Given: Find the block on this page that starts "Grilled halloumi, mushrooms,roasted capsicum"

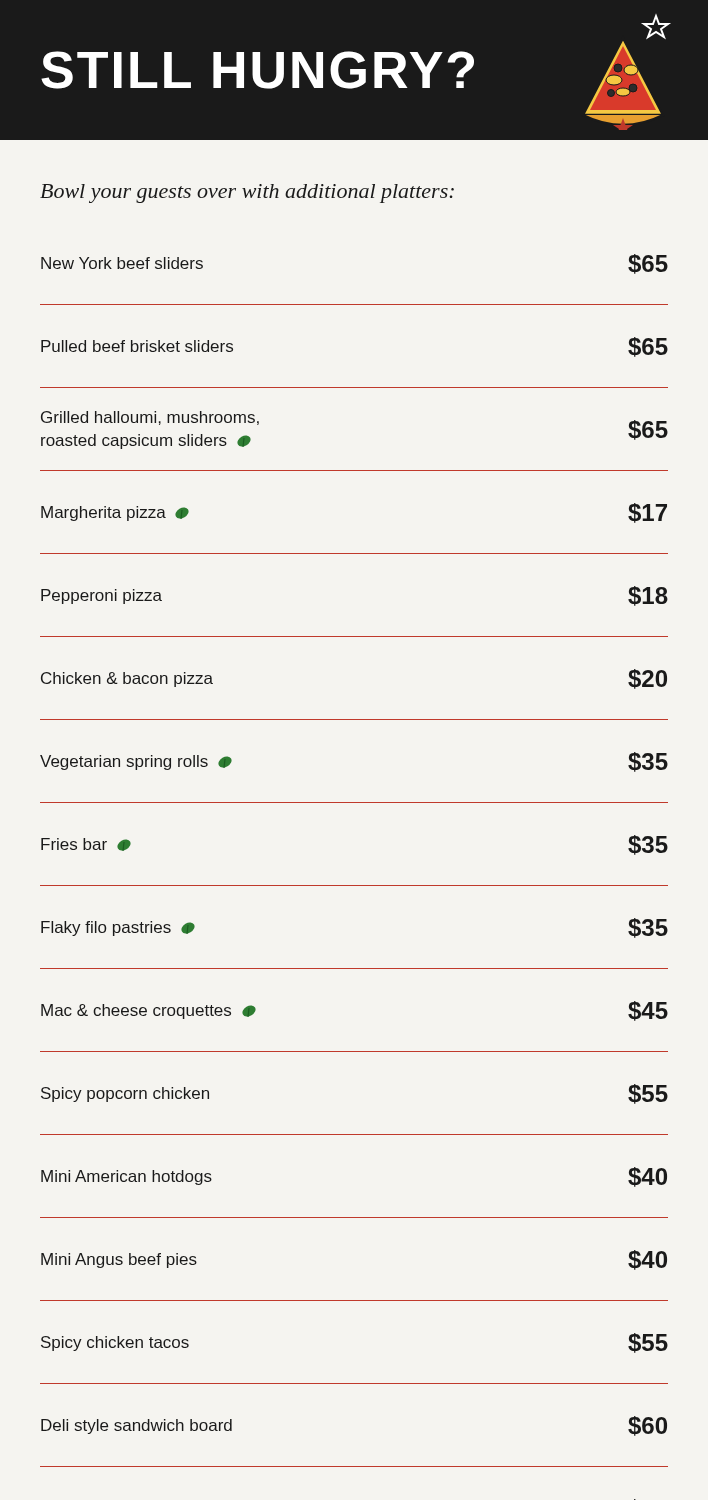Looking at the screenshot, I should [x=174, y=422].
